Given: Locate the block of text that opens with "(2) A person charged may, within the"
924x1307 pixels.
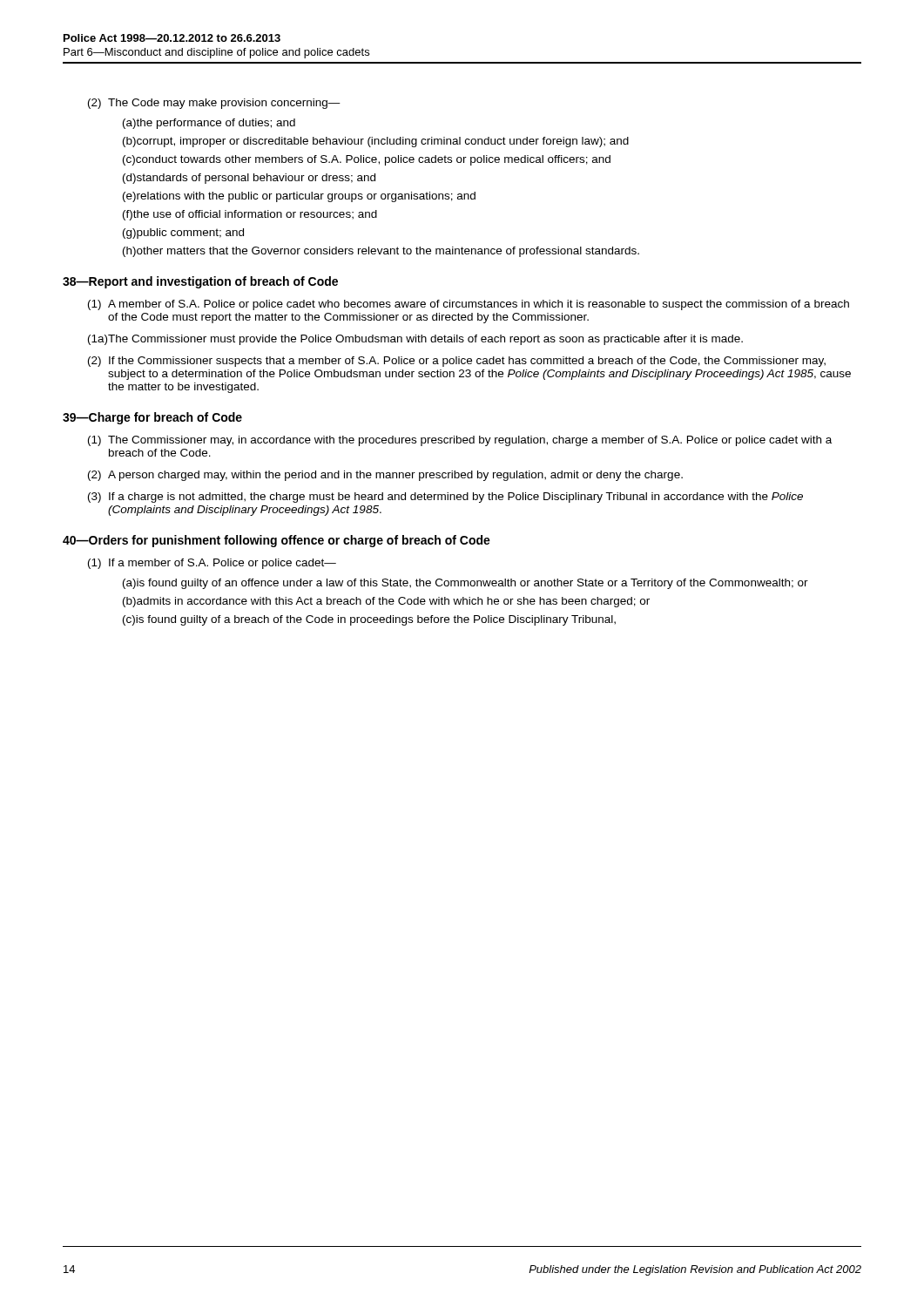Looking at the screenshot, I should pos(462,474).
